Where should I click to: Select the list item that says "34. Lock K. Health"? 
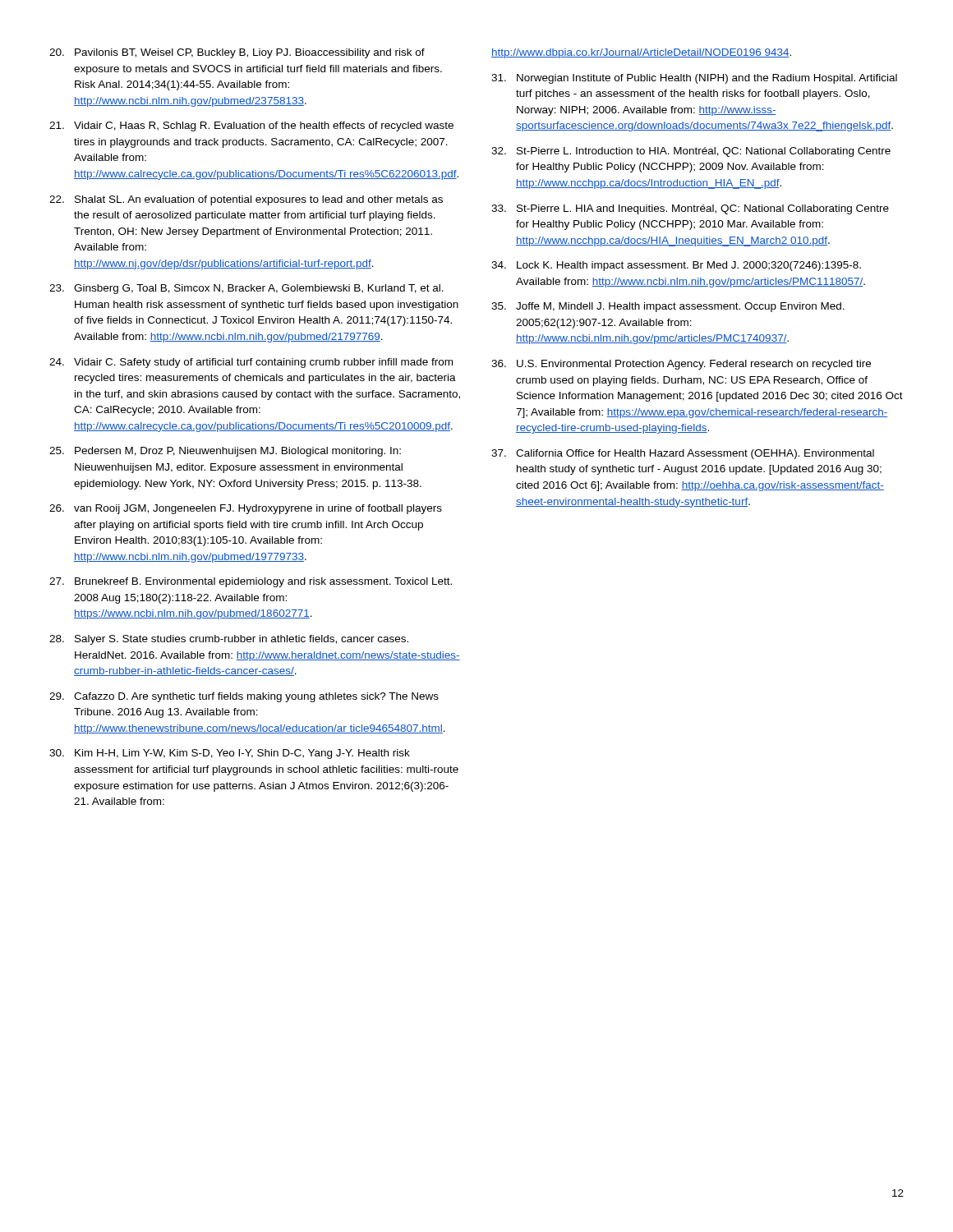[x=698, y=273]
